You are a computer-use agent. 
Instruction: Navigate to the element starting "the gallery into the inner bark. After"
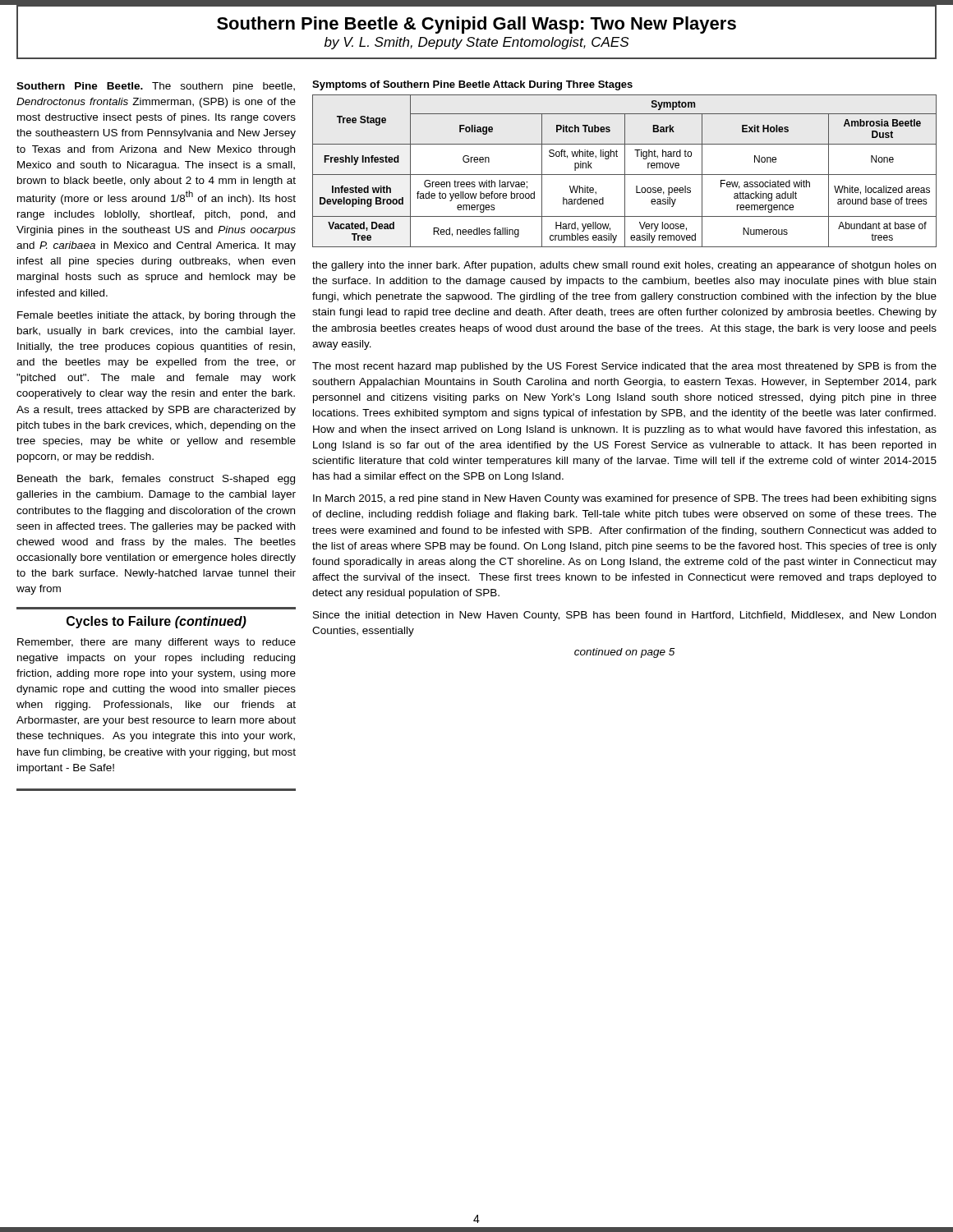pyautogui.click(x=624, y=304)
